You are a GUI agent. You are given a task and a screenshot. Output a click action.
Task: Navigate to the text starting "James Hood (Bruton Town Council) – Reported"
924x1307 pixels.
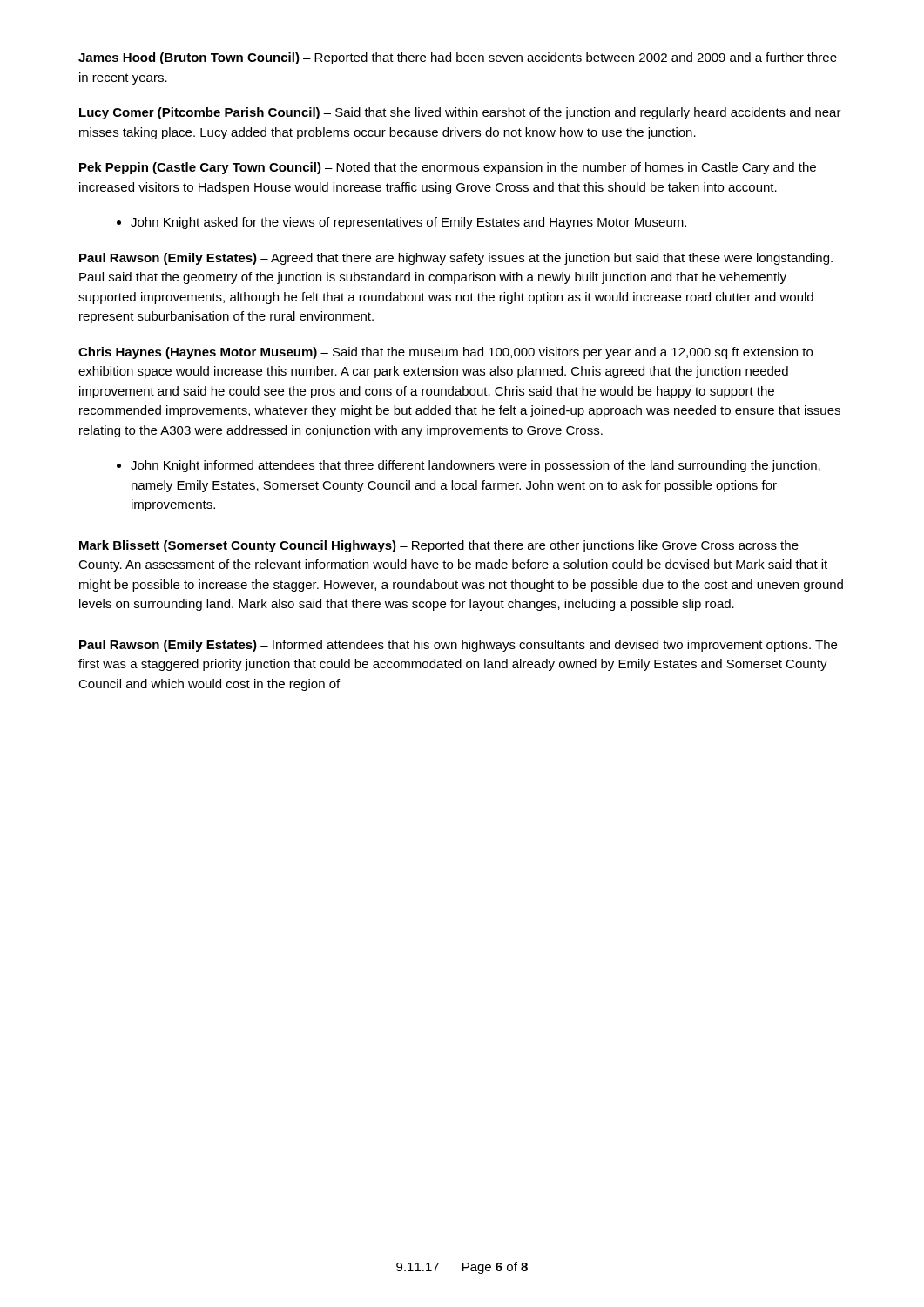click(458, 67)
